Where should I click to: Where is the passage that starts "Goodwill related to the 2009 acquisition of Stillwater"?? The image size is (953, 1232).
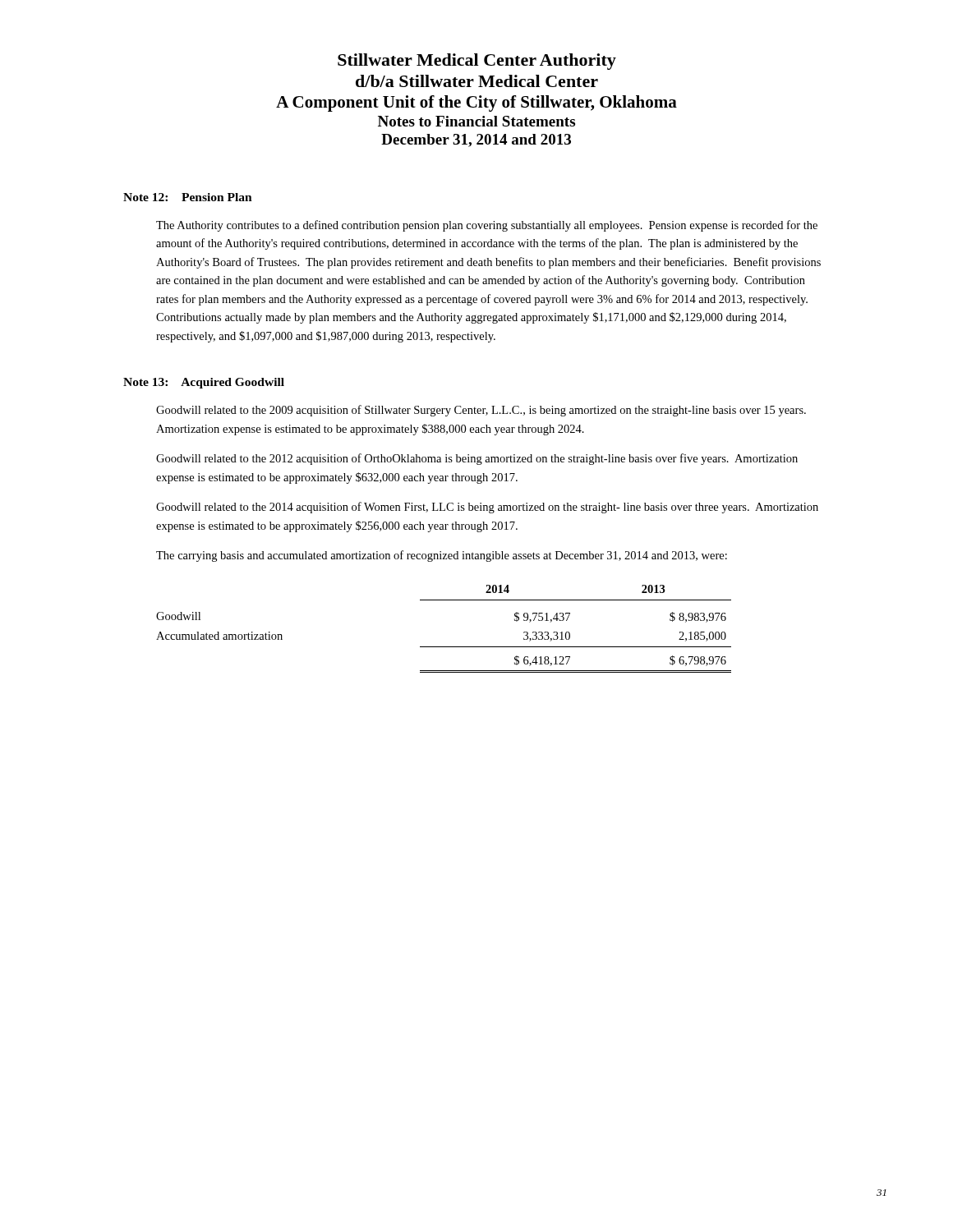(483, 419)
